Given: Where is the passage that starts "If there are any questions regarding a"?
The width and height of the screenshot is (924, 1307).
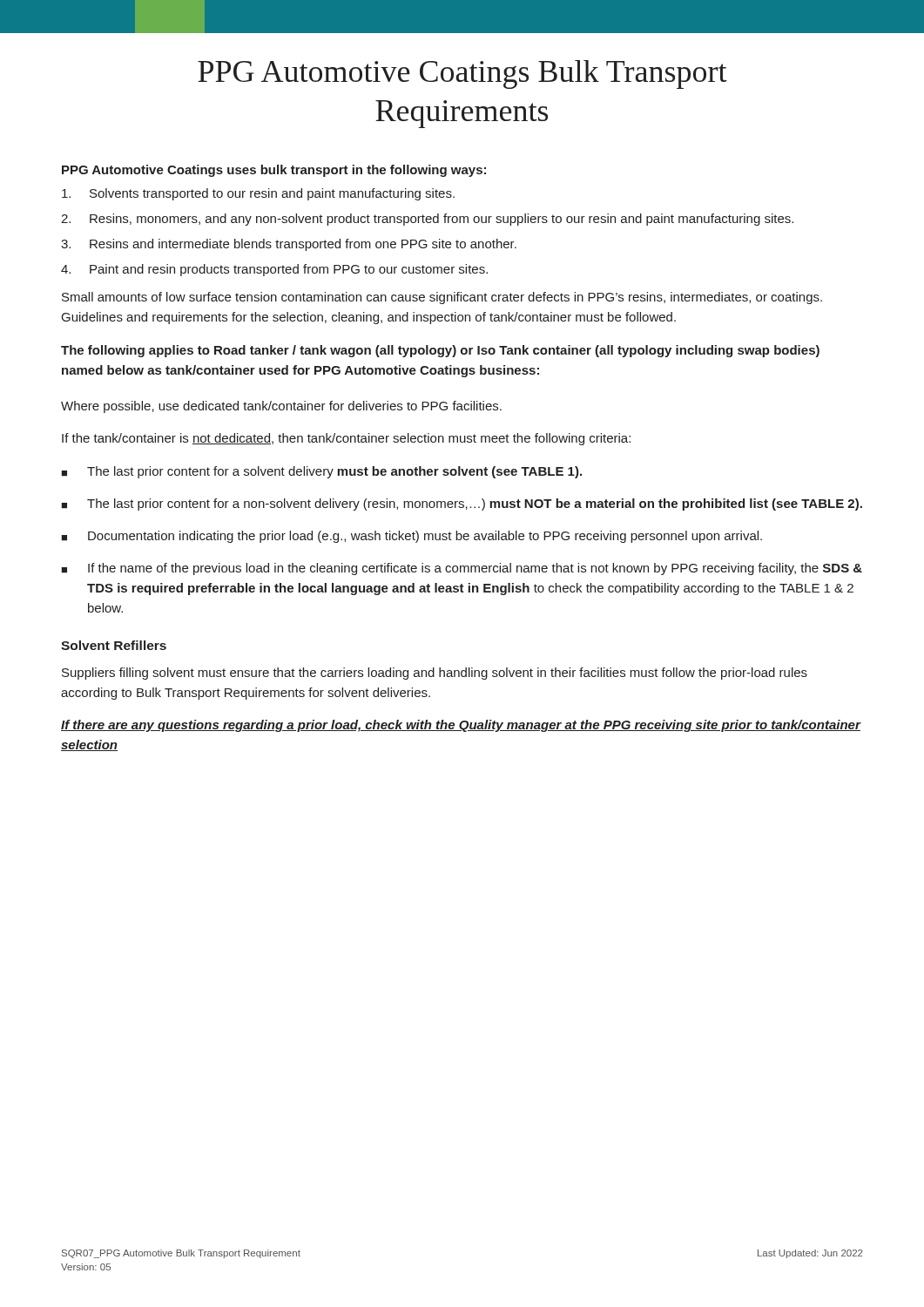Looking at the screenshot, I should click(x=461, y=735).
